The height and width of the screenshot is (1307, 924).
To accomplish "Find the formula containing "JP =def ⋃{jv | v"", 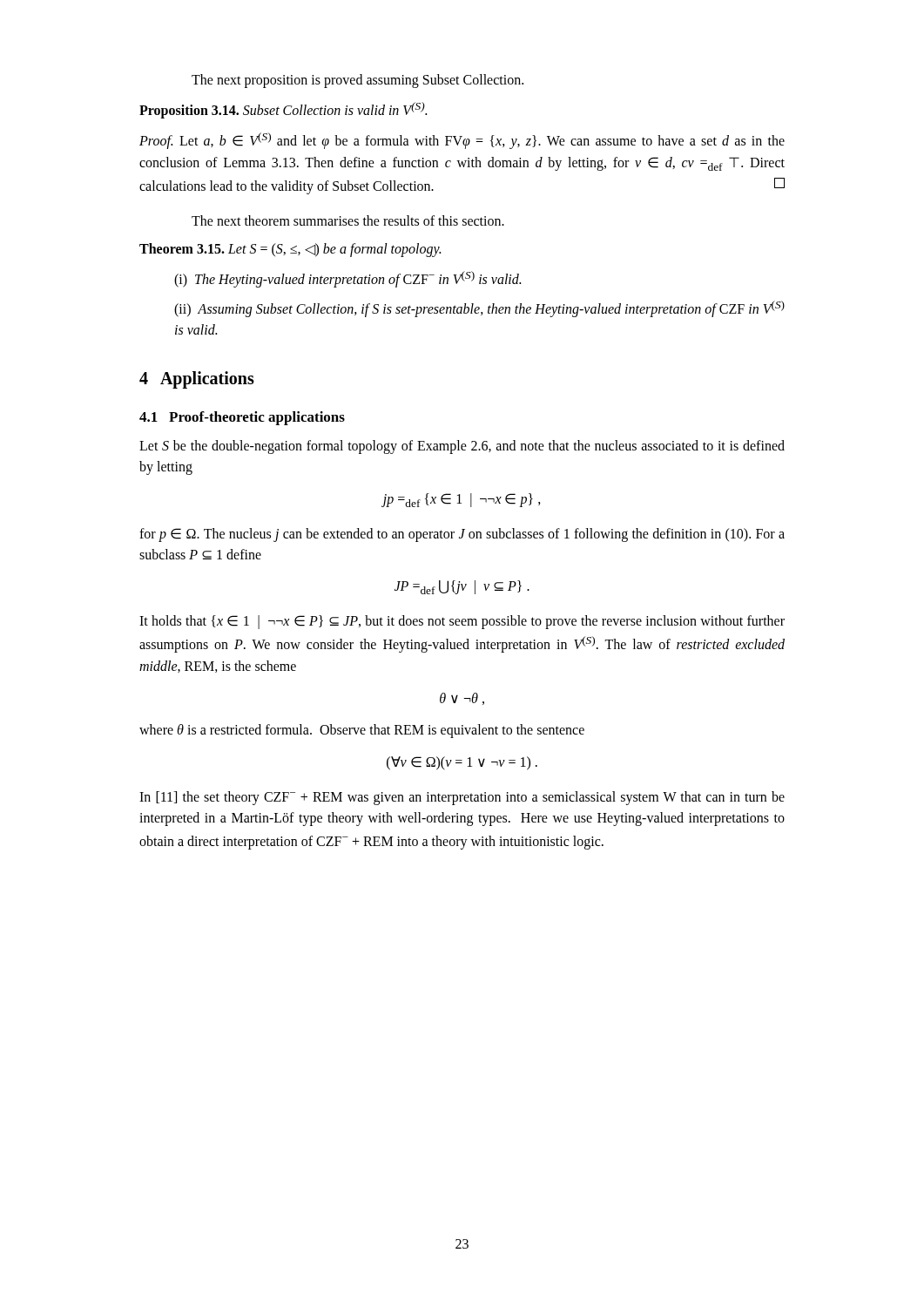I will (x=462, y=588).
